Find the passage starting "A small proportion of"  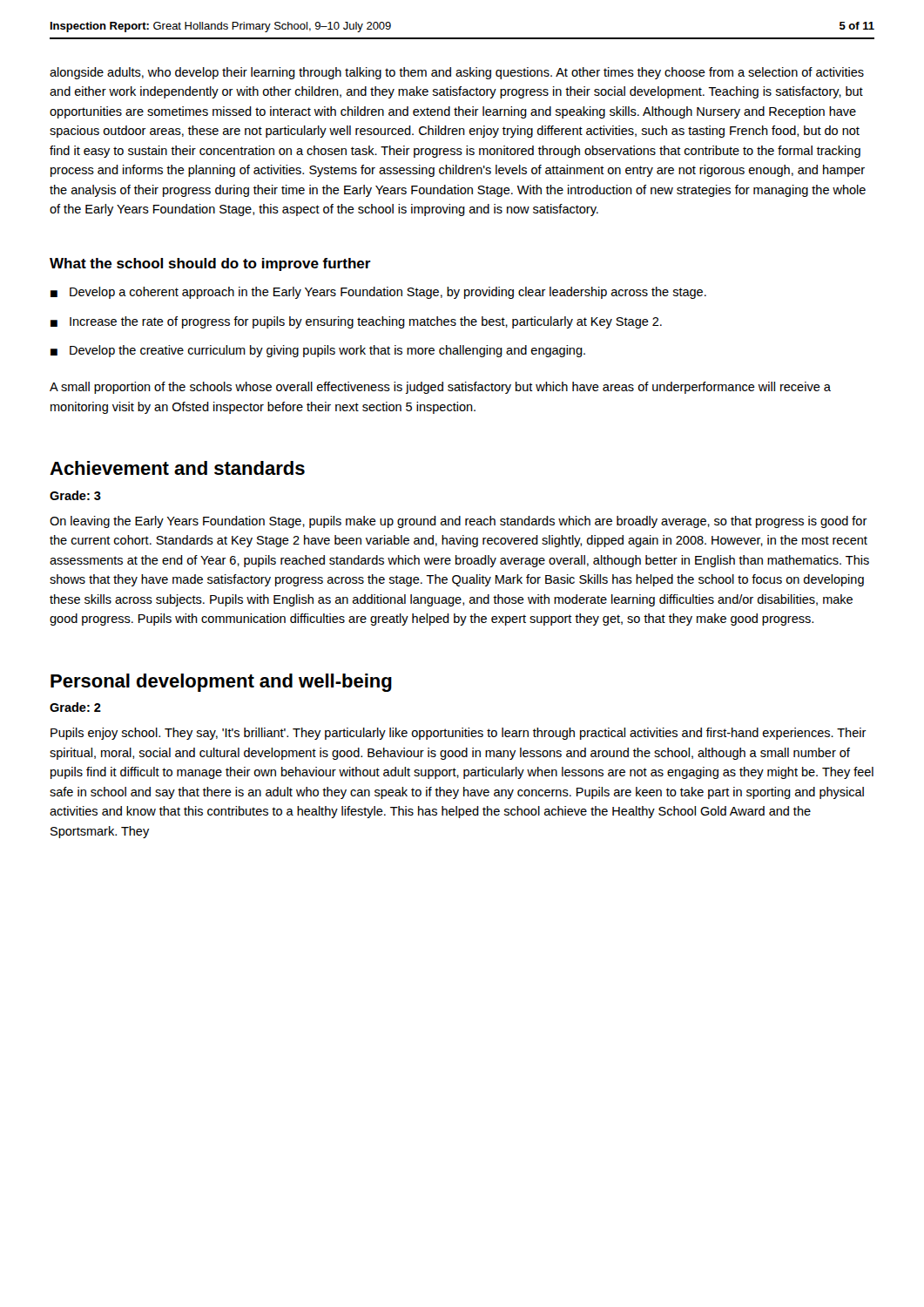(462, 397)
